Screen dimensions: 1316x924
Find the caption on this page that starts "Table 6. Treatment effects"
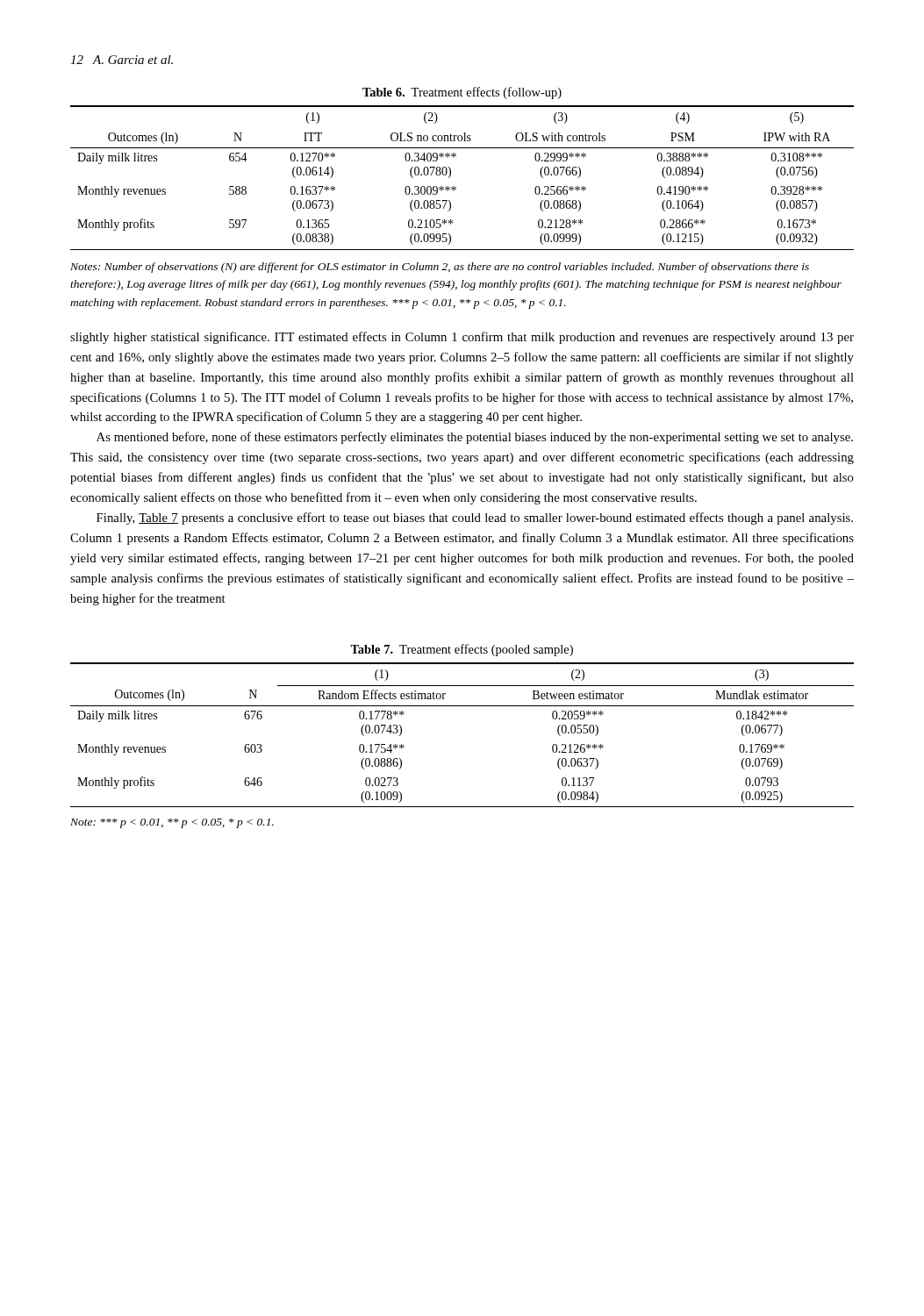(x=462, y=92)
